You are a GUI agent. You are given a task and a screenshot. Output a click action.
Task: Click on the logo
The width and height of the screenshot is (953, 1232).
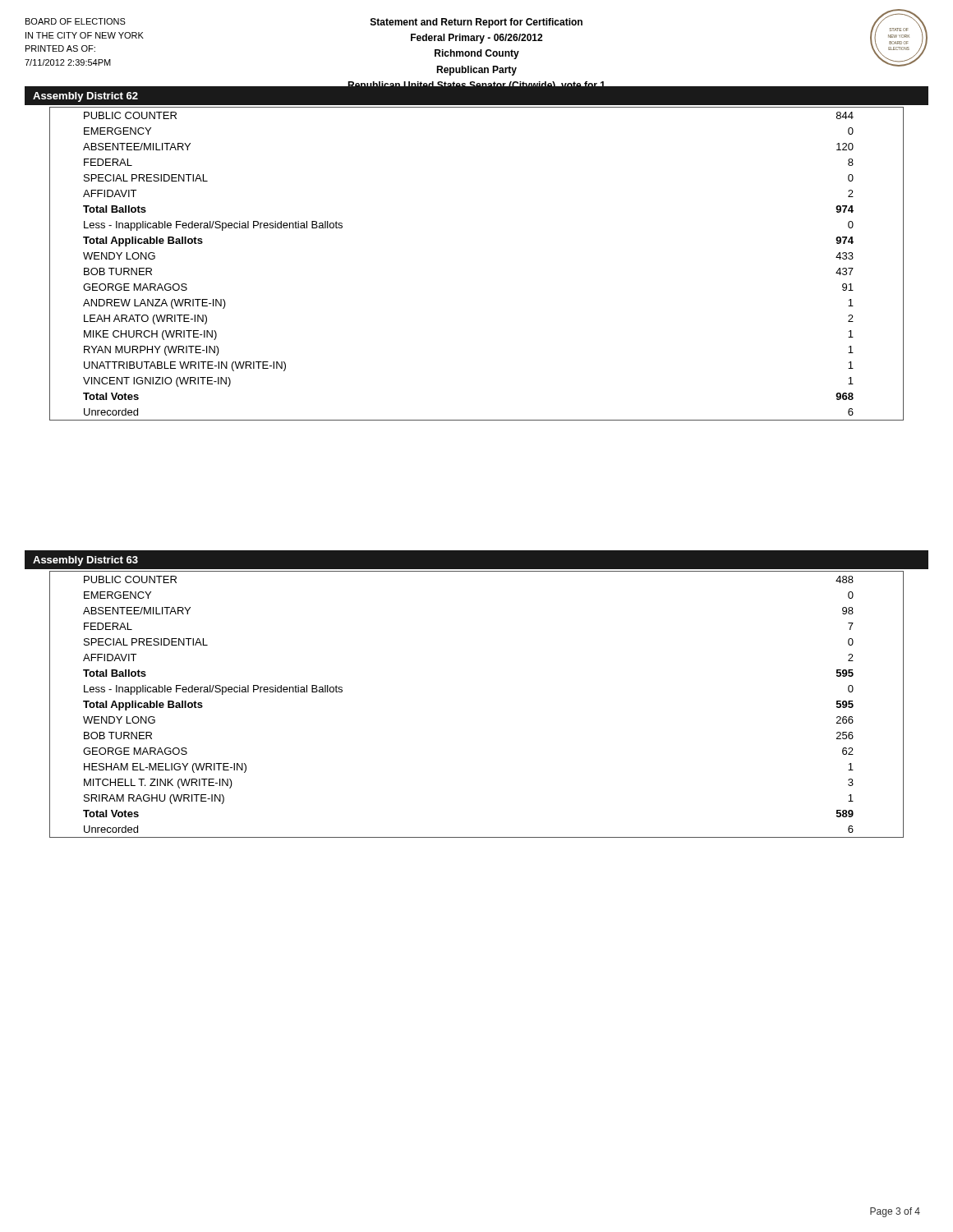(899, 38)
